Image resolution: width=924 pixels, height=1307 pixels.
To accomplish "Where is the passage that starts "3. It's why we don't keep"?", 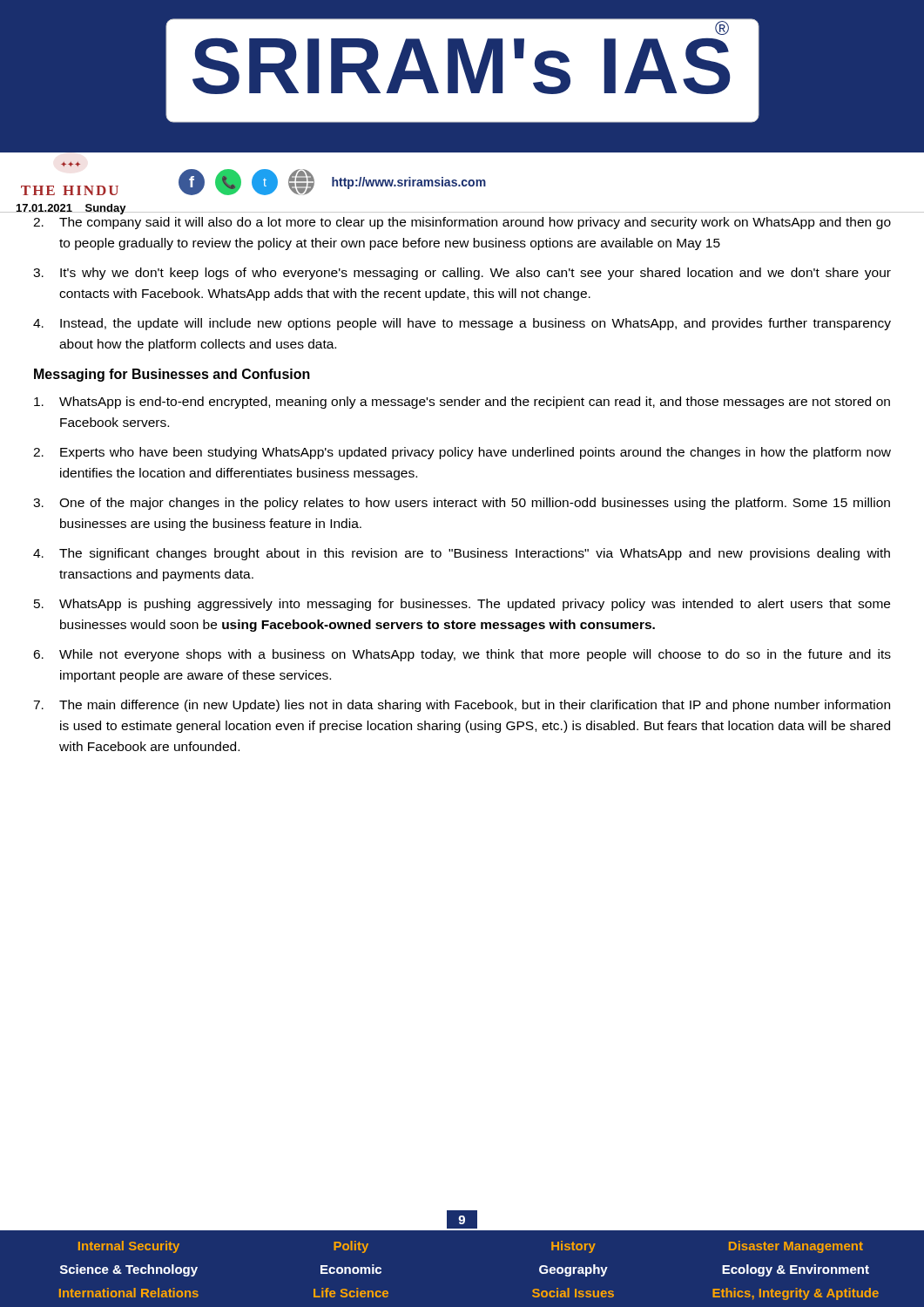I will tap(462, 283).
